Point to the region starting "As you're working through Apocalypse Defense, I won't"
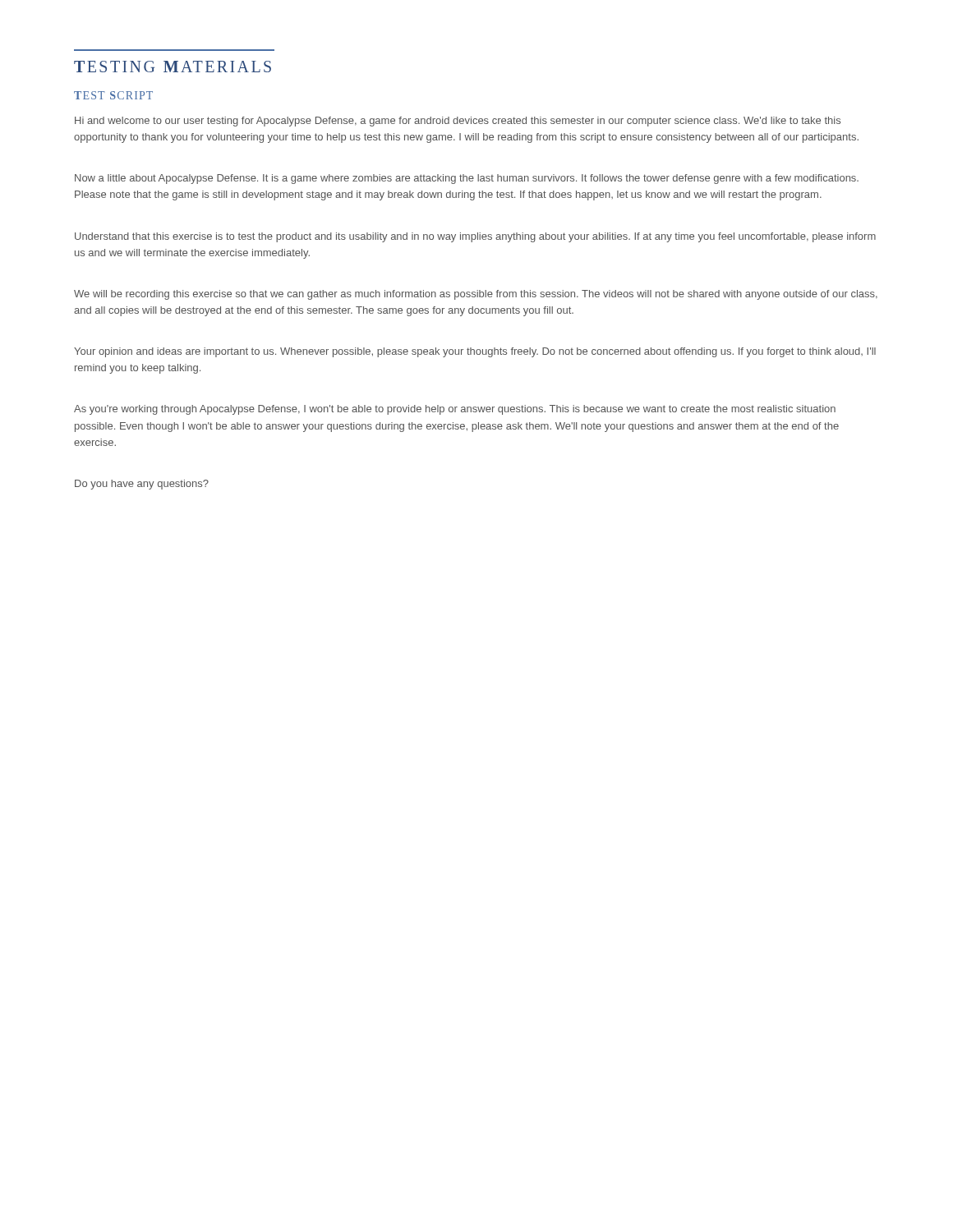 pyautogui.click(x=476, y=426)
